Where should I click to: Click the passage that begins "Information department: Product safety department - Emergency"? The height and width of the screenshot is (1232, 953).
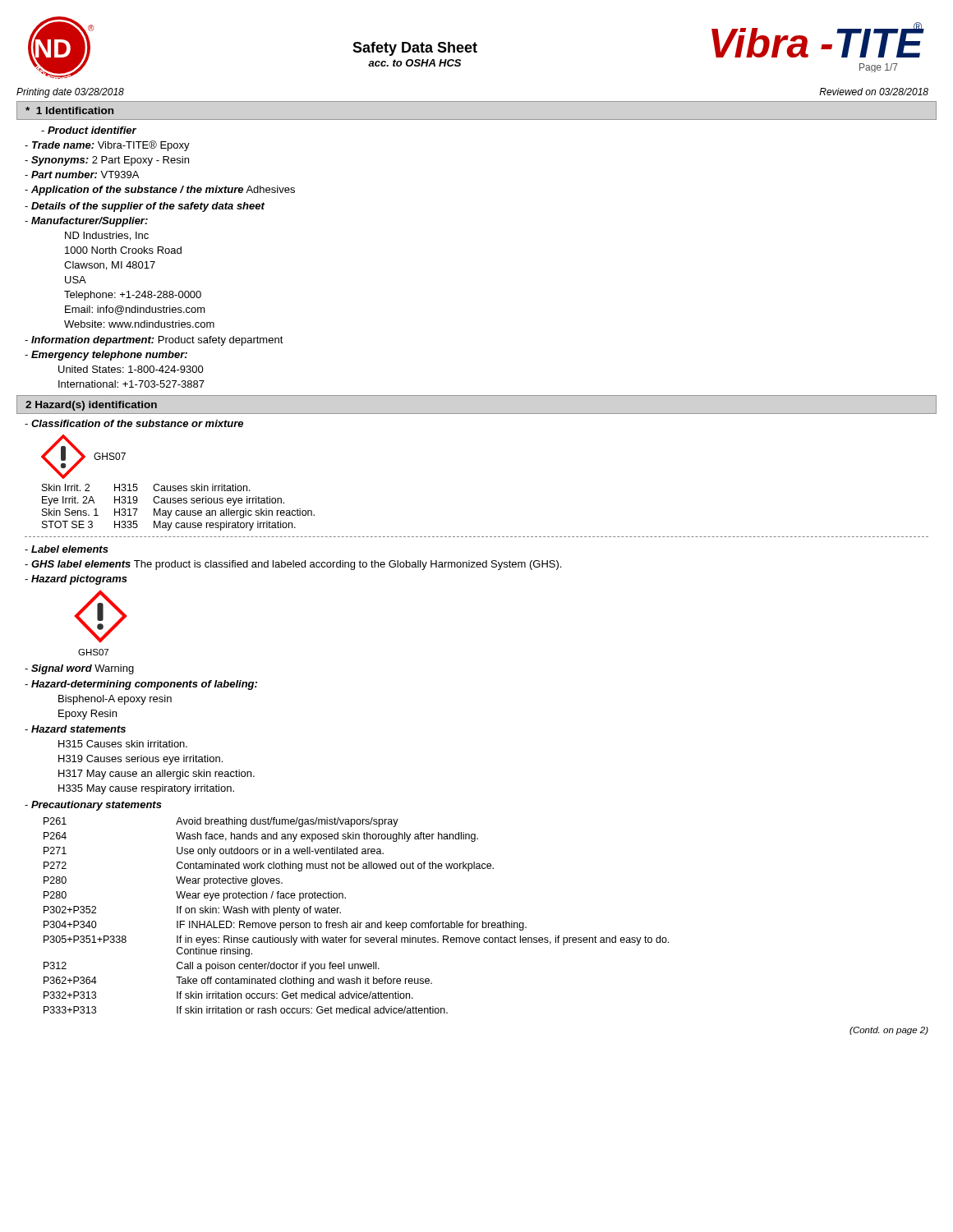154,341
